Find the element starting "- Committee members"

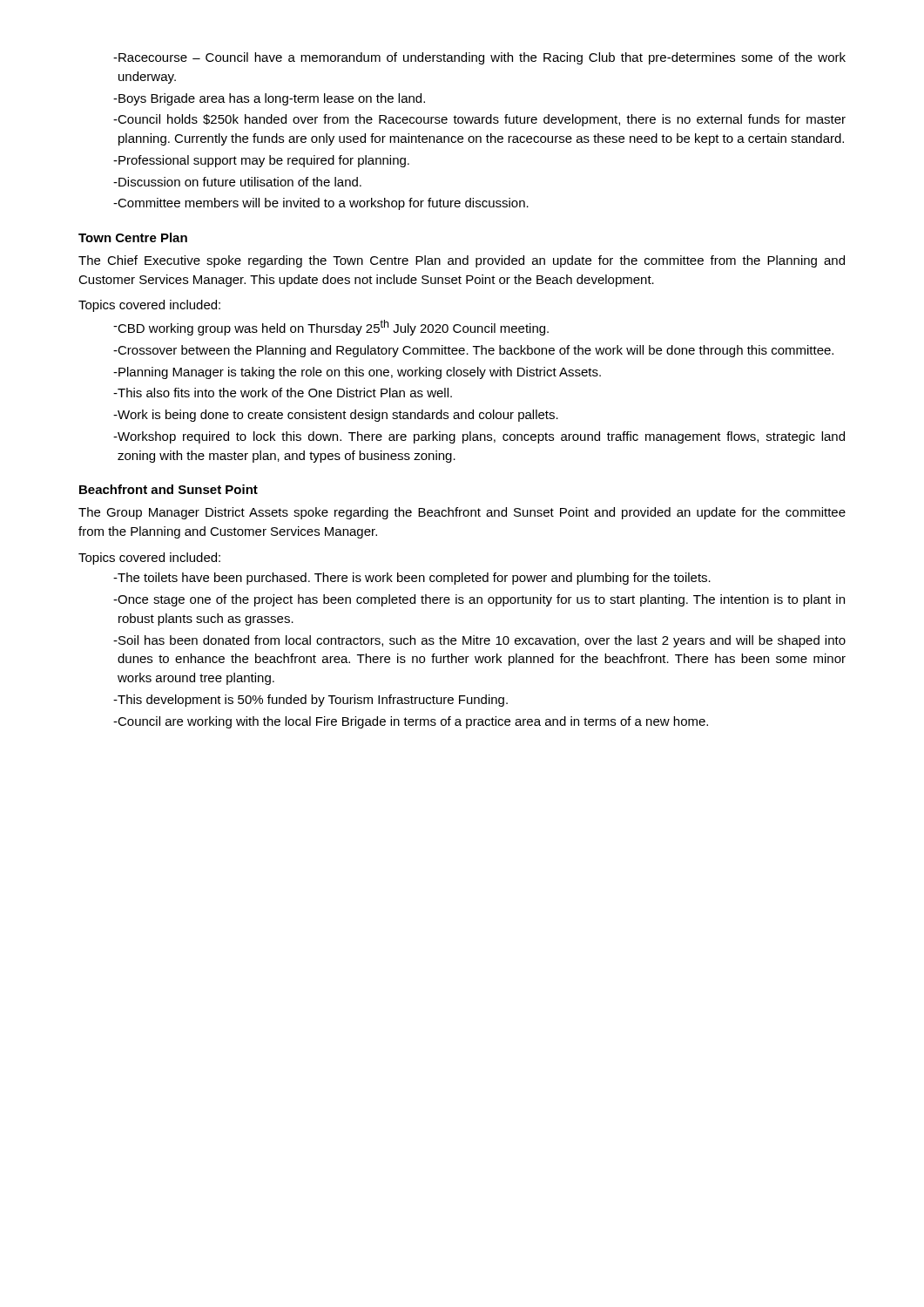click(462, 203)
